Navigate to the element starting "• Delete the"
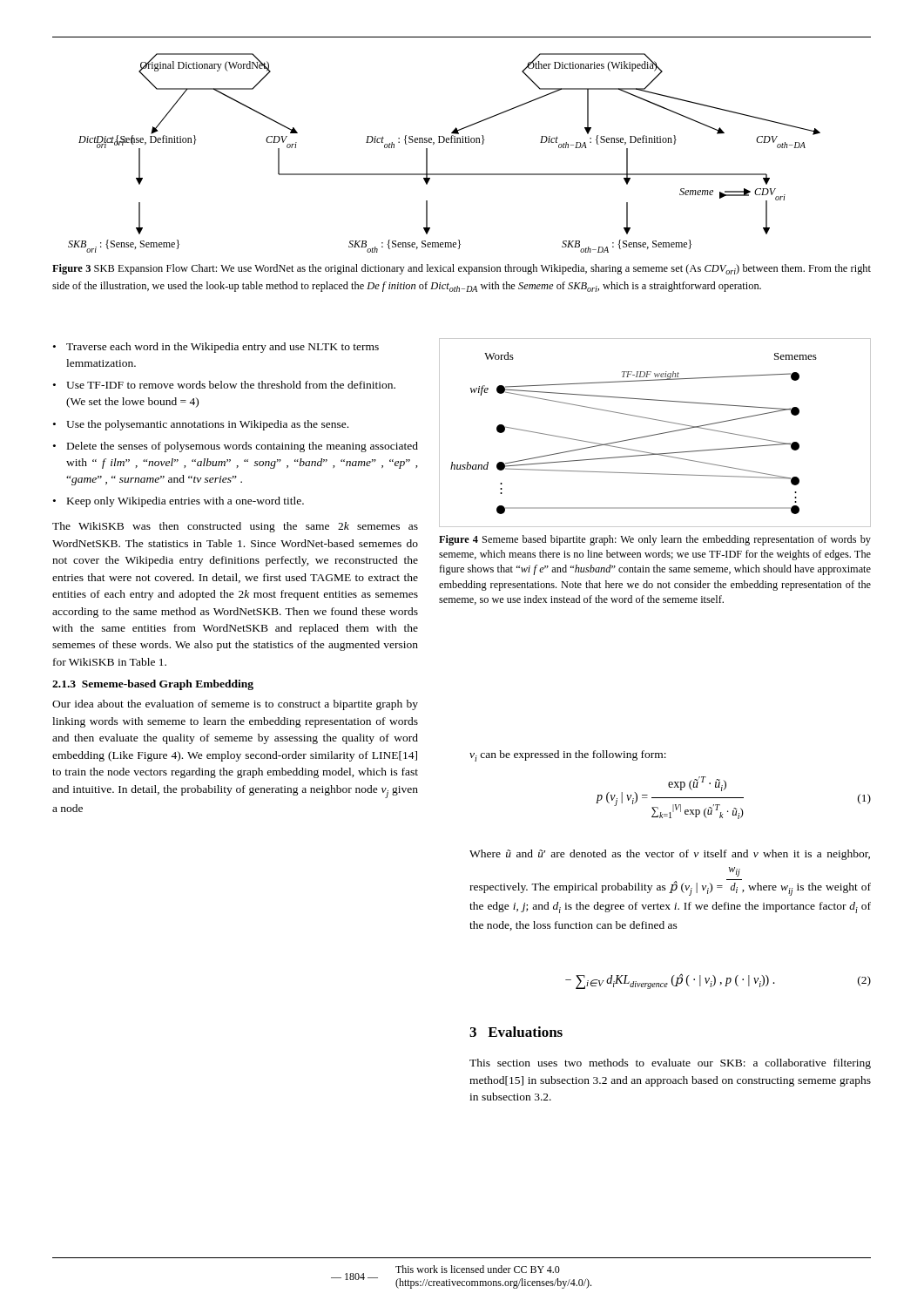 click(x=235, y=461)
